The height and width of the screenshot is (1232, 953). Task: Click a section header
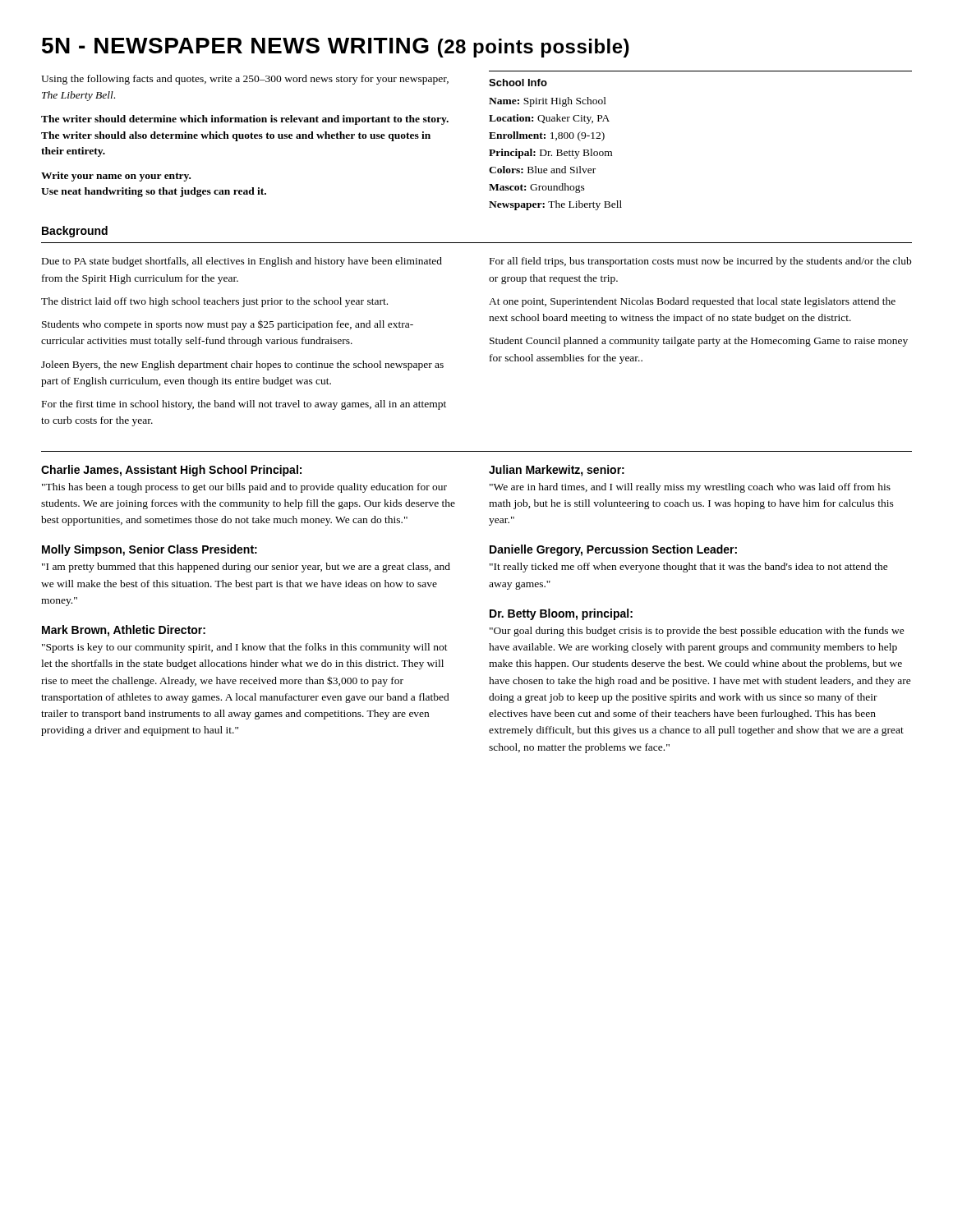pyautogui.click(x=75, y=231)
